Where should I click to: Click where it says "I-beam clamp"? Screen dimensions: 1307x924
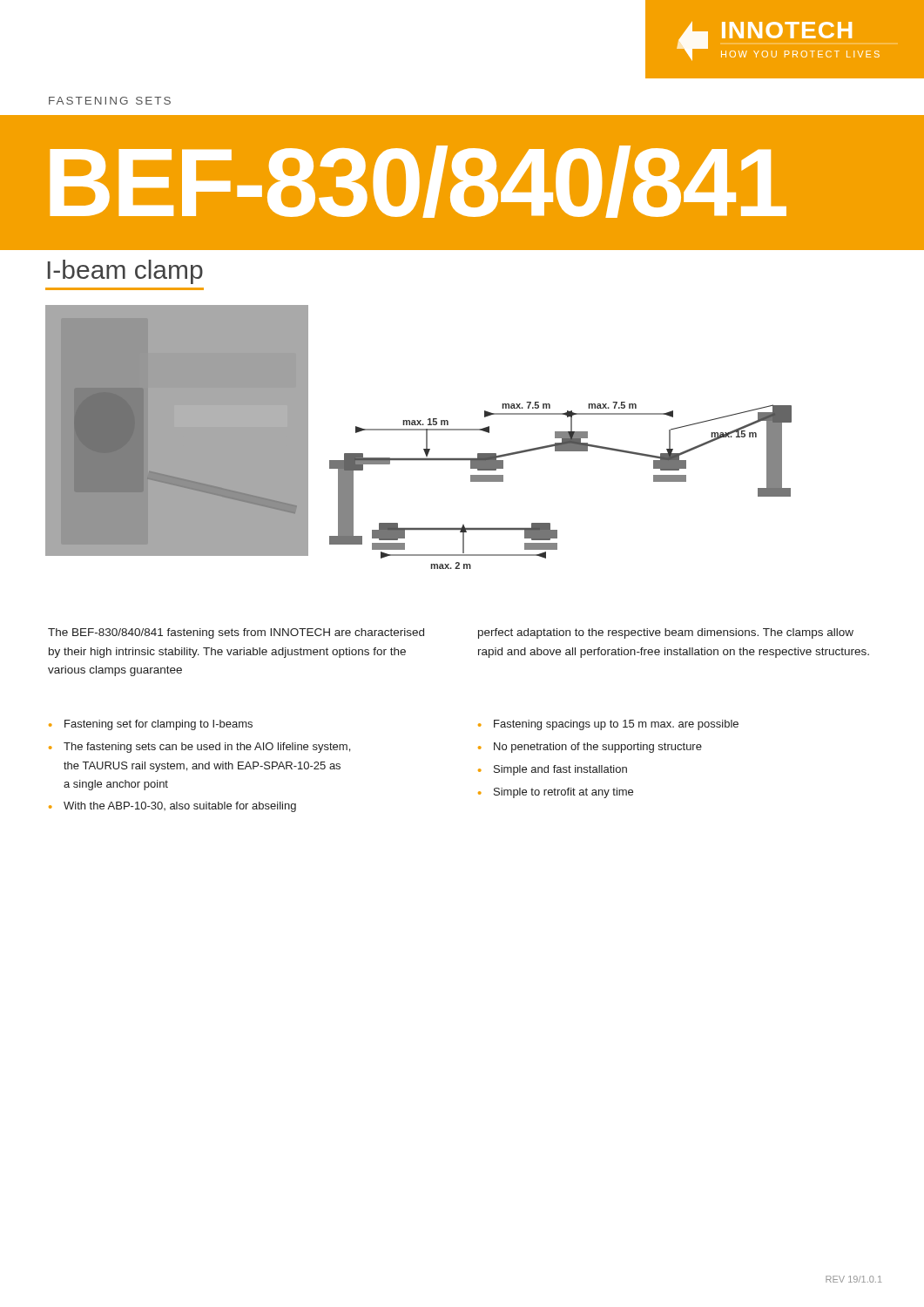pos(124,273)
